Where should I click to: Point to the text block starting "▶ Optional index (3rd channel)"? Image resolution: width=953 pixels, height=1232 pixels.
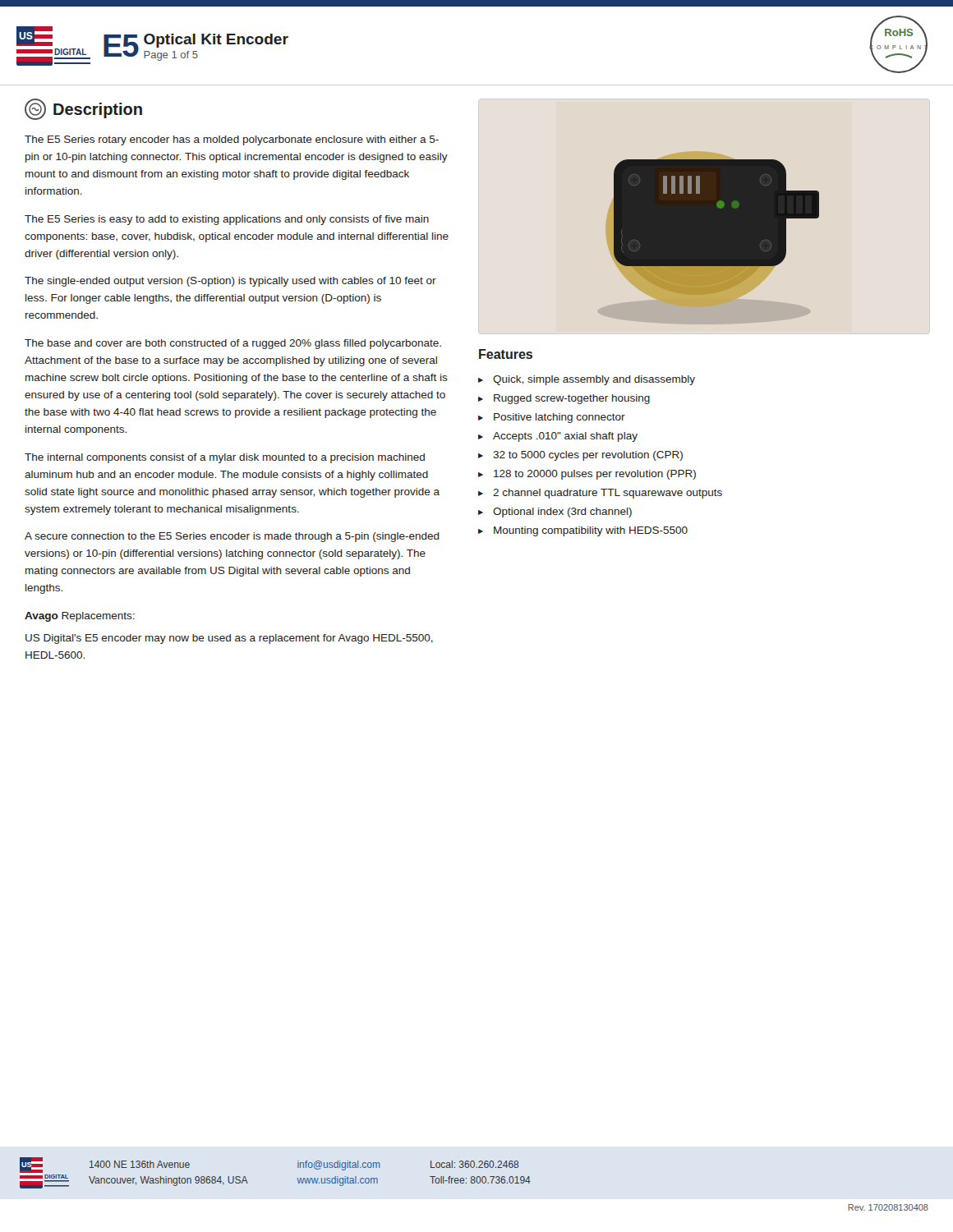[x=555, y=511]
